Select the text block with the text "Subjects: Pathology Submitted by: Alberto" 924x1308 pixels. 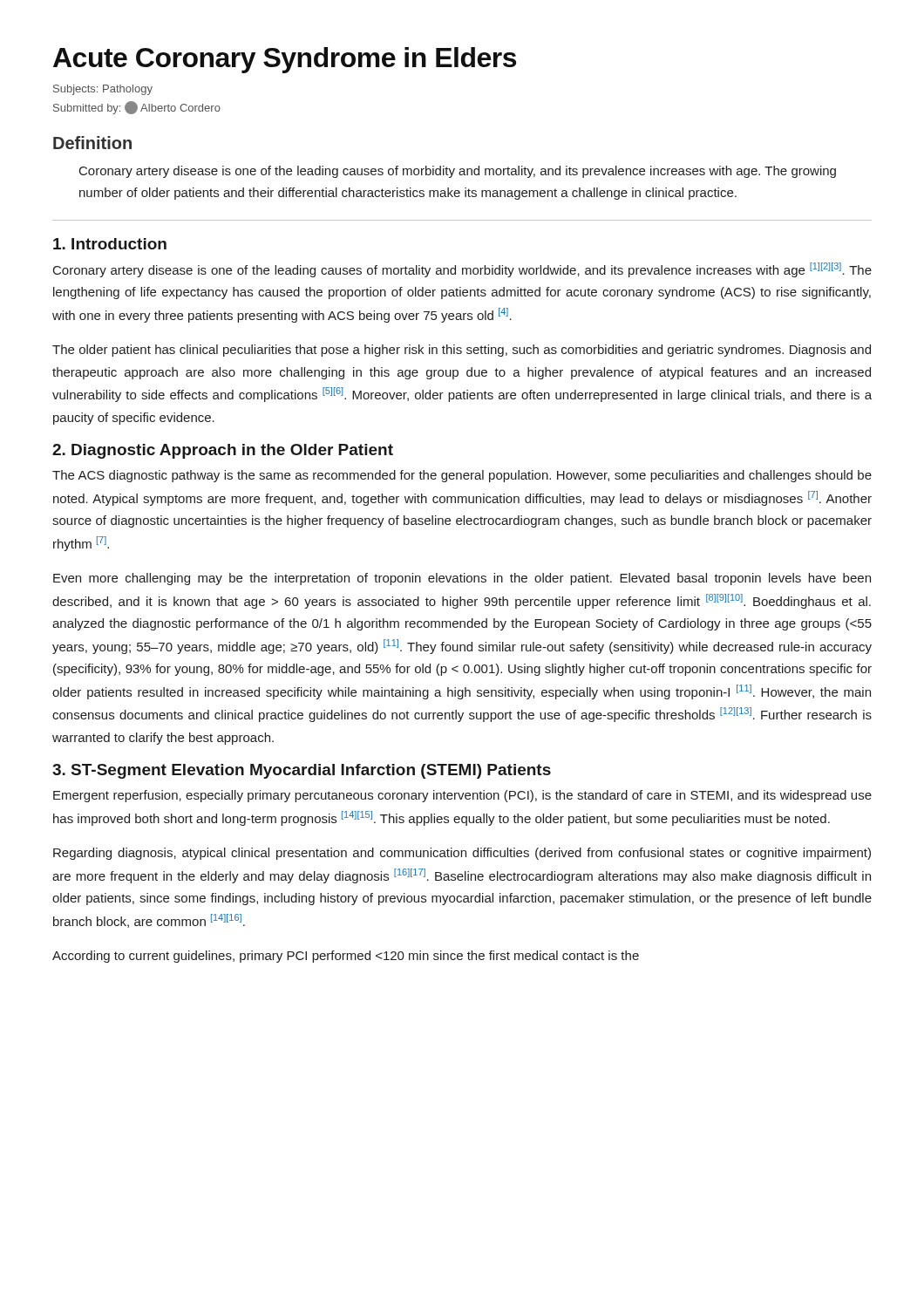(103, 90)
